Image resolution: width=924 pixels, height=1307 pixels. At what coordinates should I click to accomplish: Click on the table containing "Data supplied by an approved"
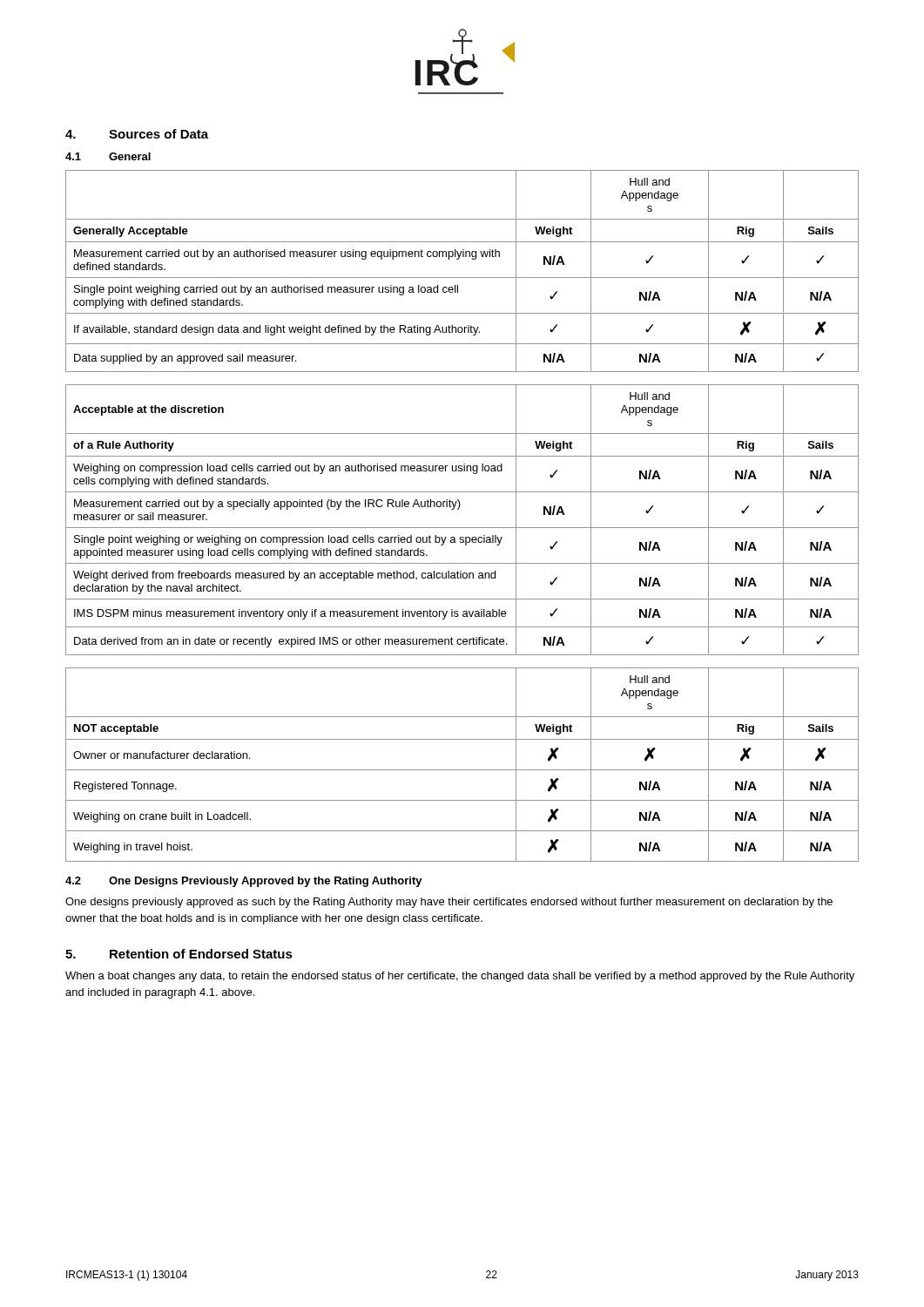point(462,271)
